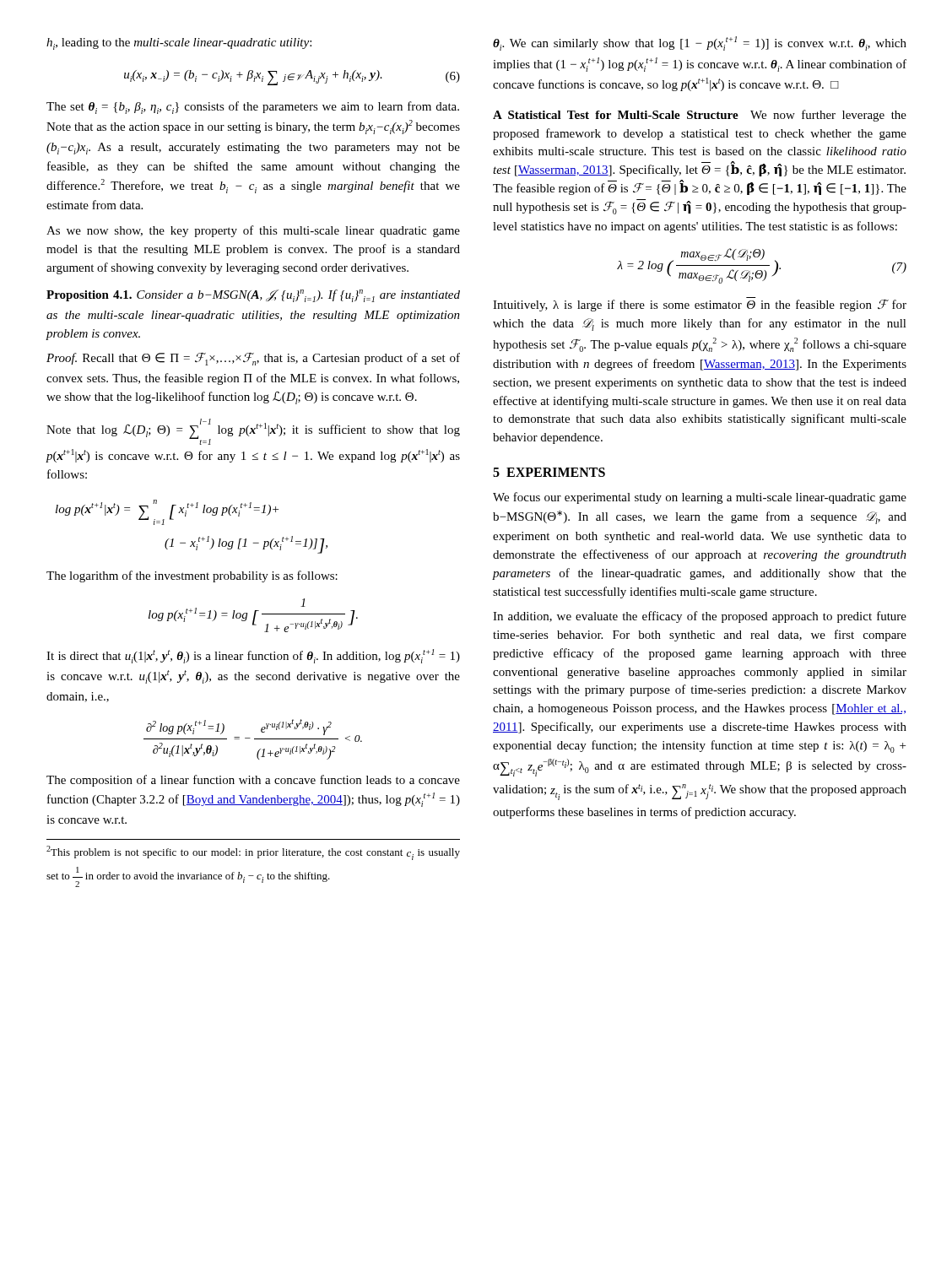Find the text block with the text "θi. We can similarly show that log [1"
952x1266 pixels.
(700, 64)
